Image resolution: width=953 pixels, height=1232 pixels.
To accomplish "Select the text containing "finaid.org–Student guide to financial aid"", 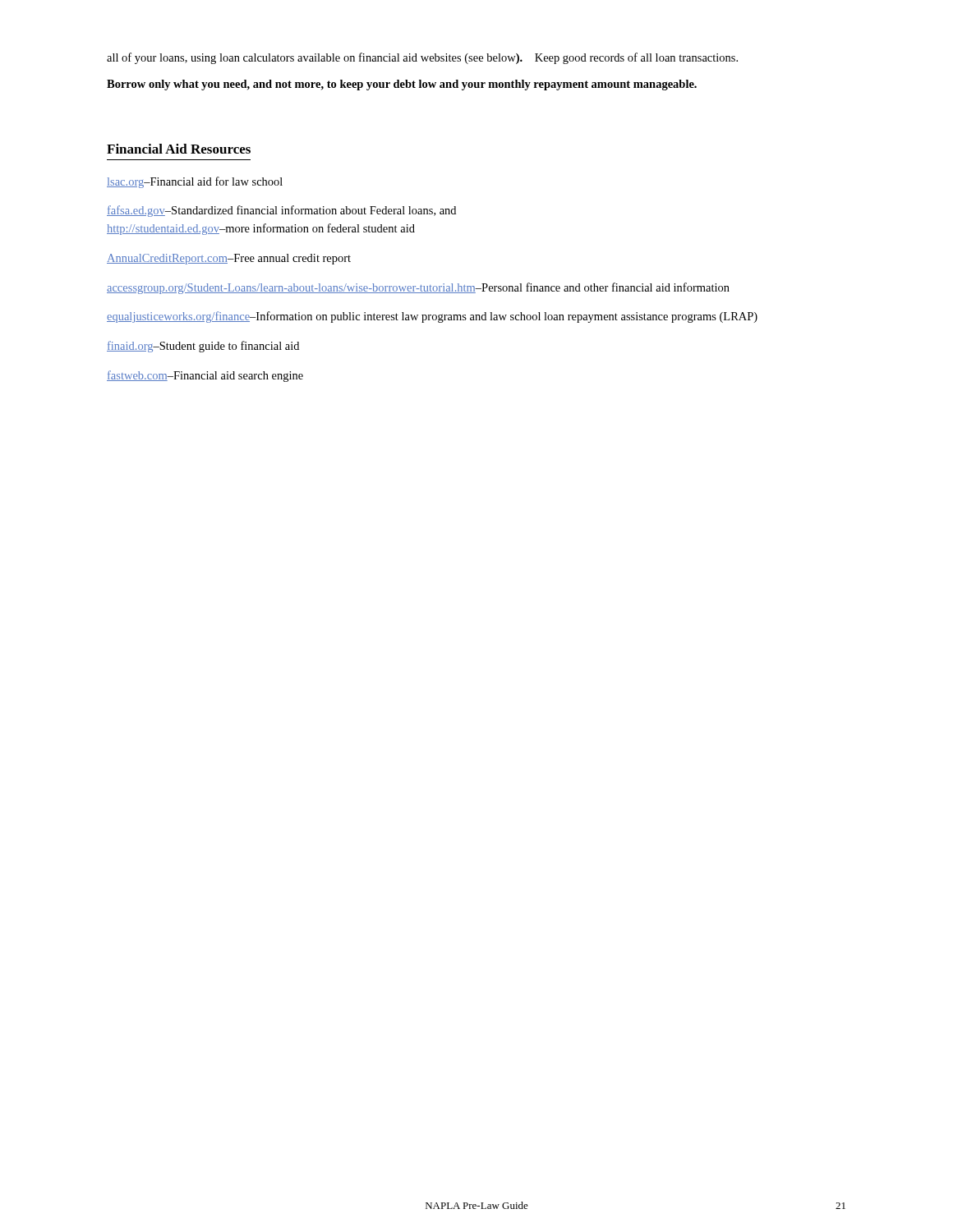I will click(x=203, y=346).
